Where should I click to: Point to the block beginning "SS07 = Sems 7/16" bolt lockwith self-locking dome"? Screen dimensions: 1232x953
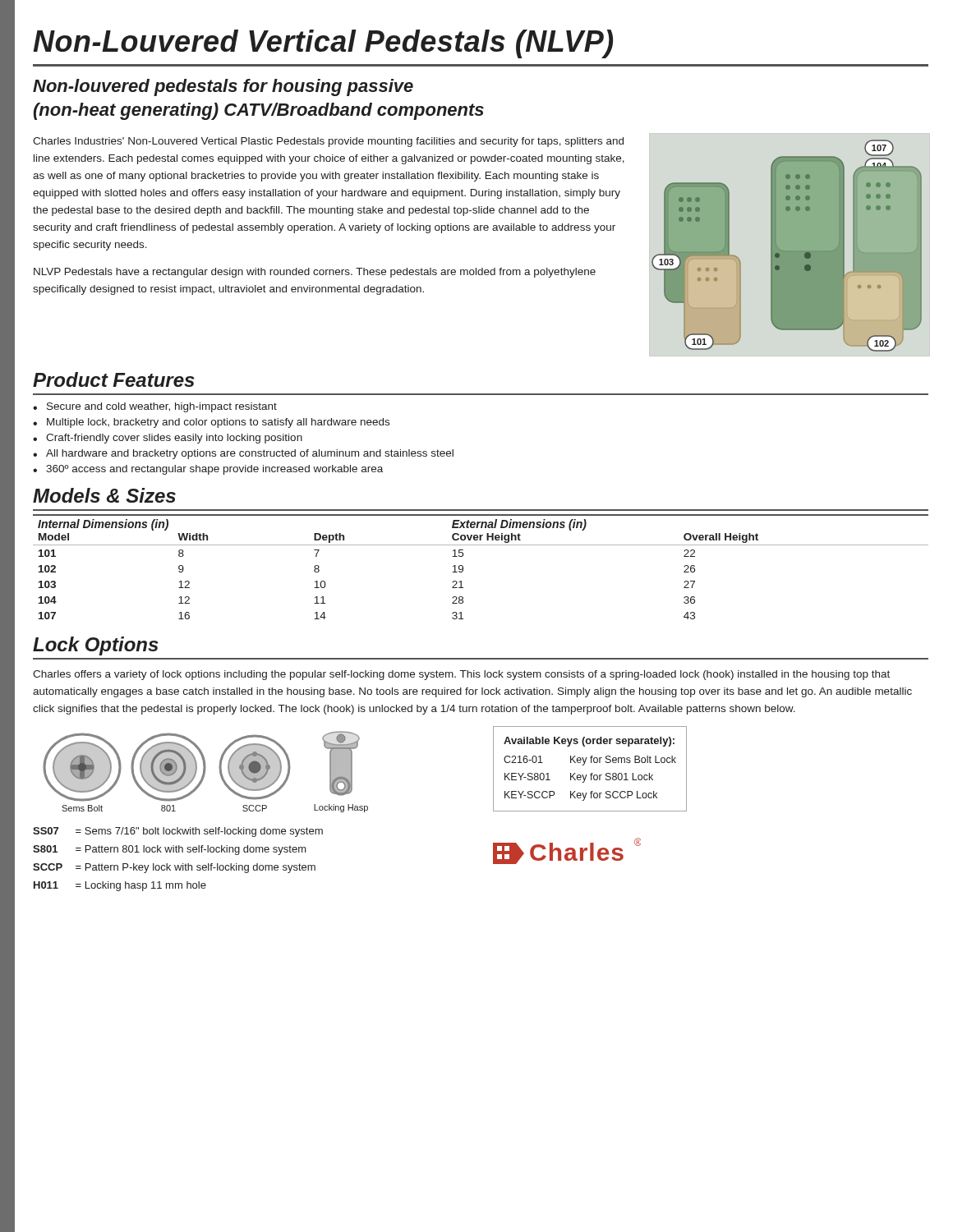(x=178, y=831)
